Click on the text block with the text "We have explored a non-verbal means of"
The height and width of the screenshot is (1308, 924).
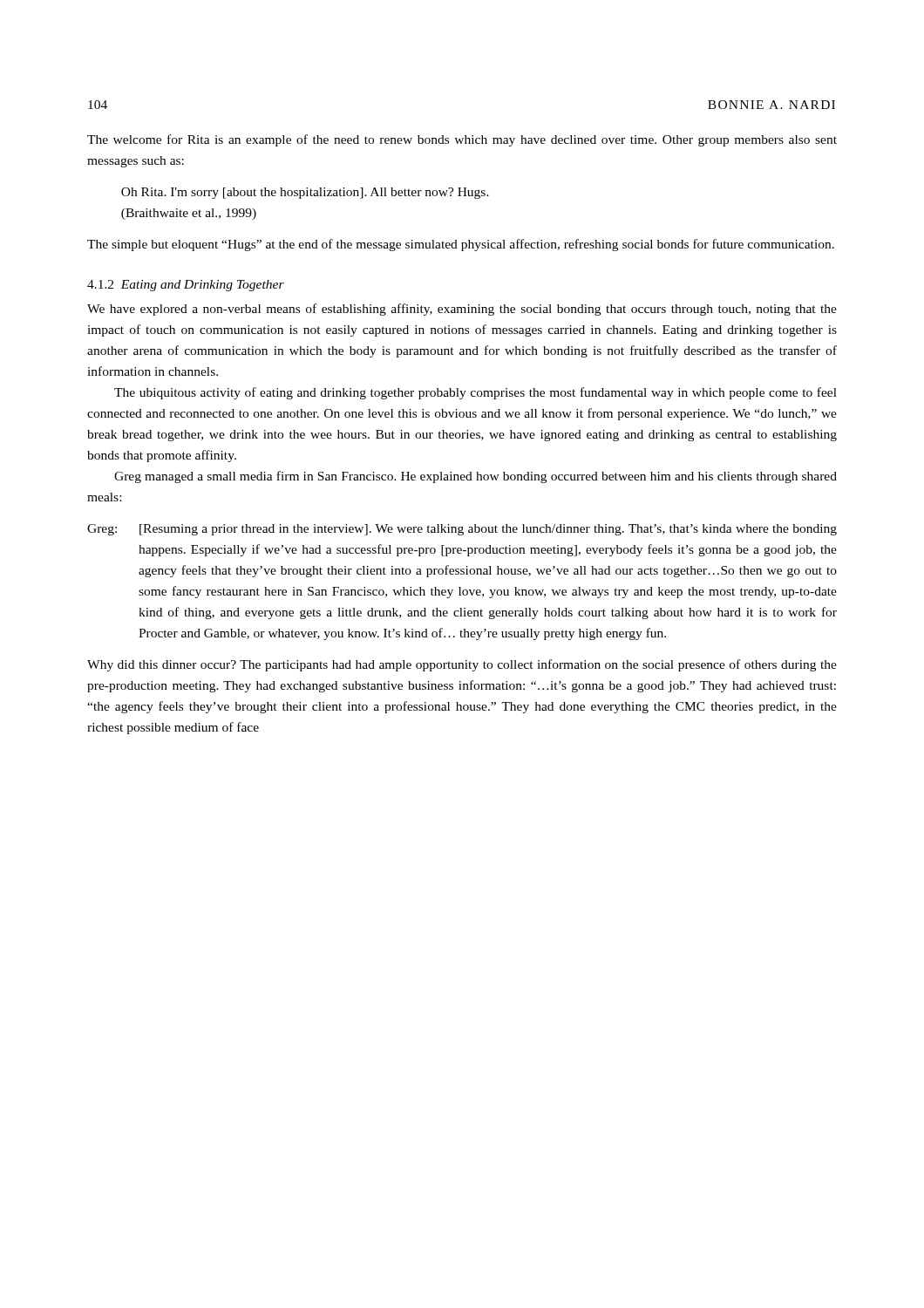click(462, 340)
